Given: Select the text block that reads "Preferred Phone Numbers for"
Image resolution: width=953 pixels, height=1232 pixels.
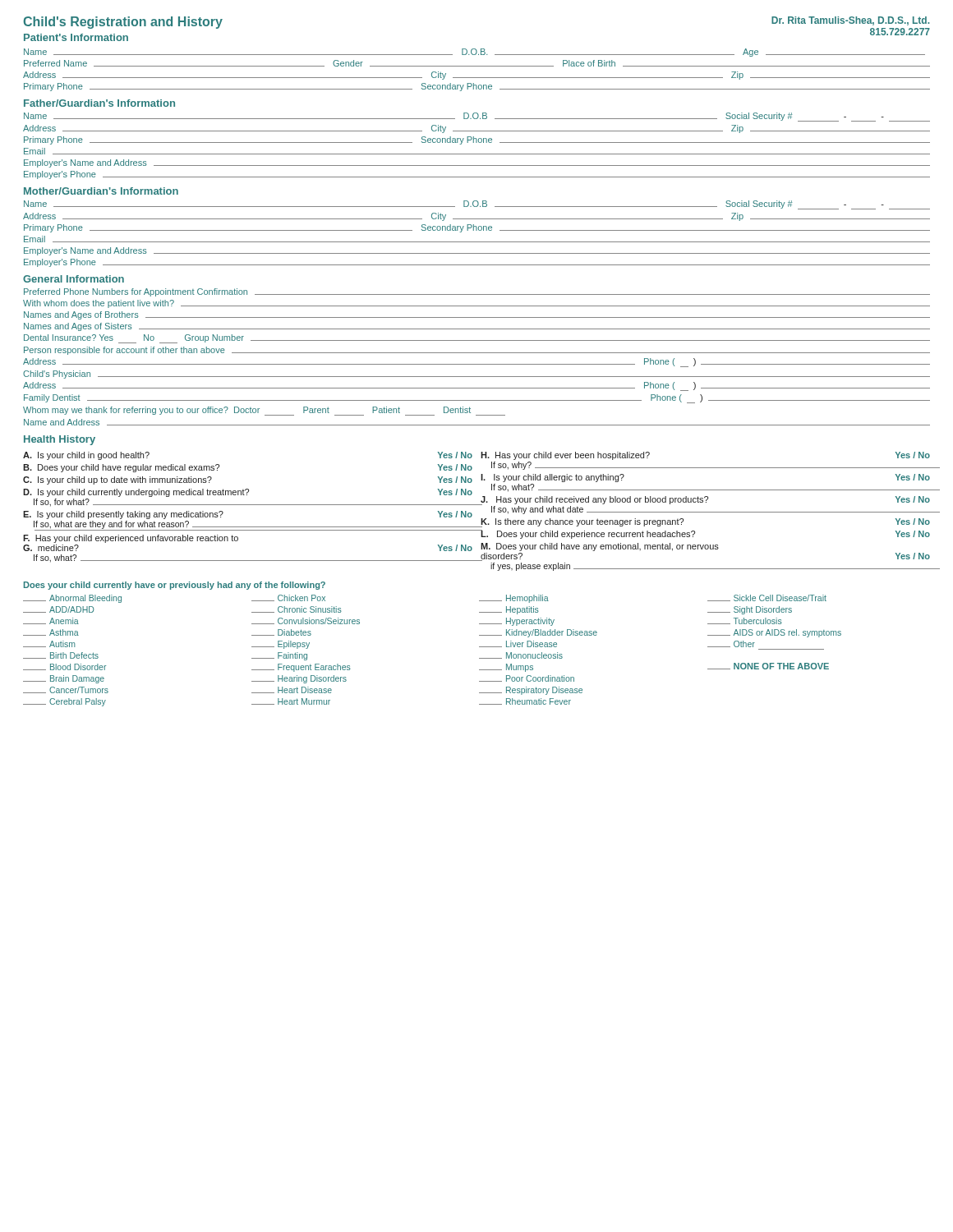Looking at the screenshot, I should click(x=476, y=357).
